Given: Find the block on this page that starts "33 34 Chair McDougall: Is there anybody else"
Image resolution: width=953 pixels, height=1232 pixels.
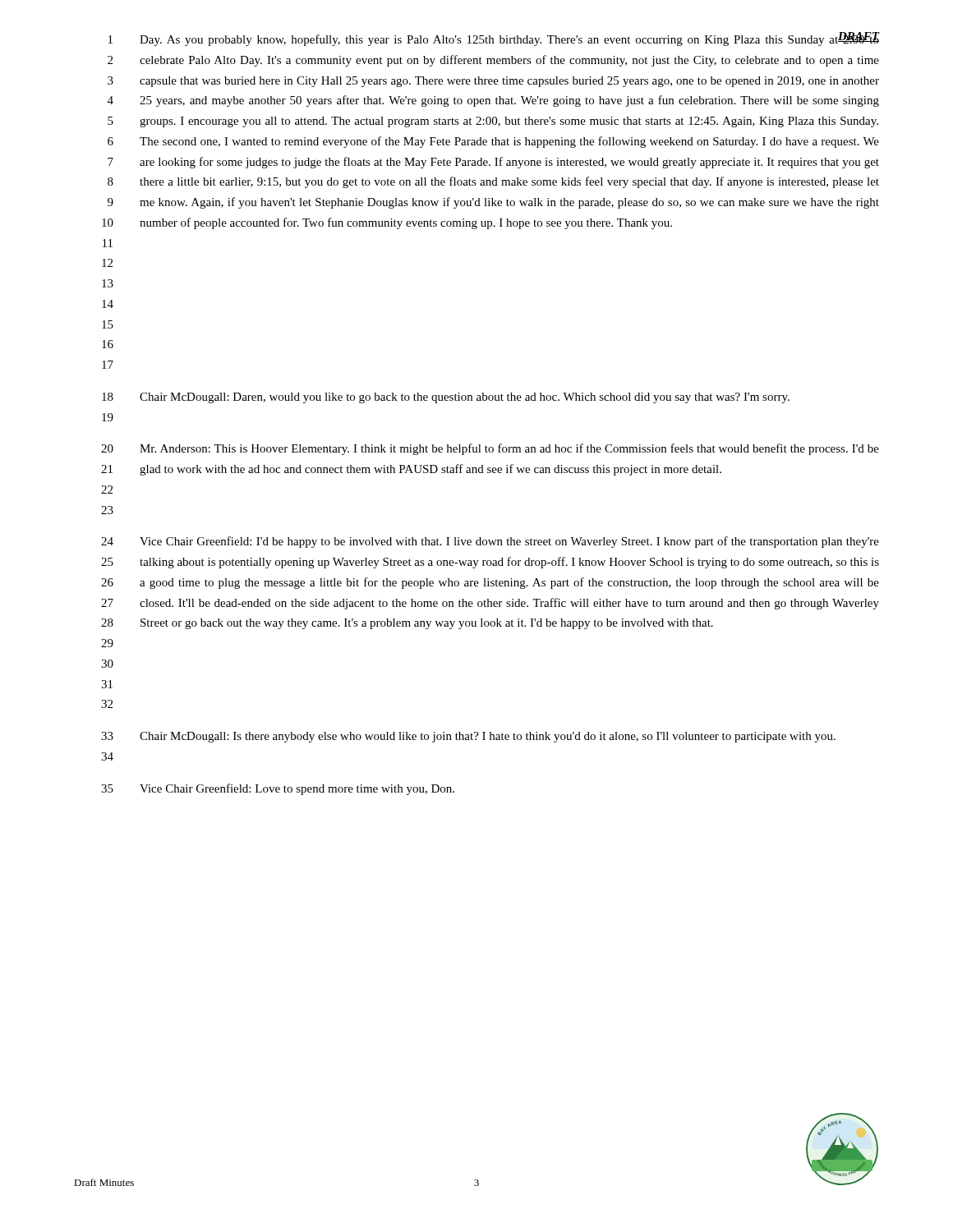Looking at the screenshot, I should (476, 746).
